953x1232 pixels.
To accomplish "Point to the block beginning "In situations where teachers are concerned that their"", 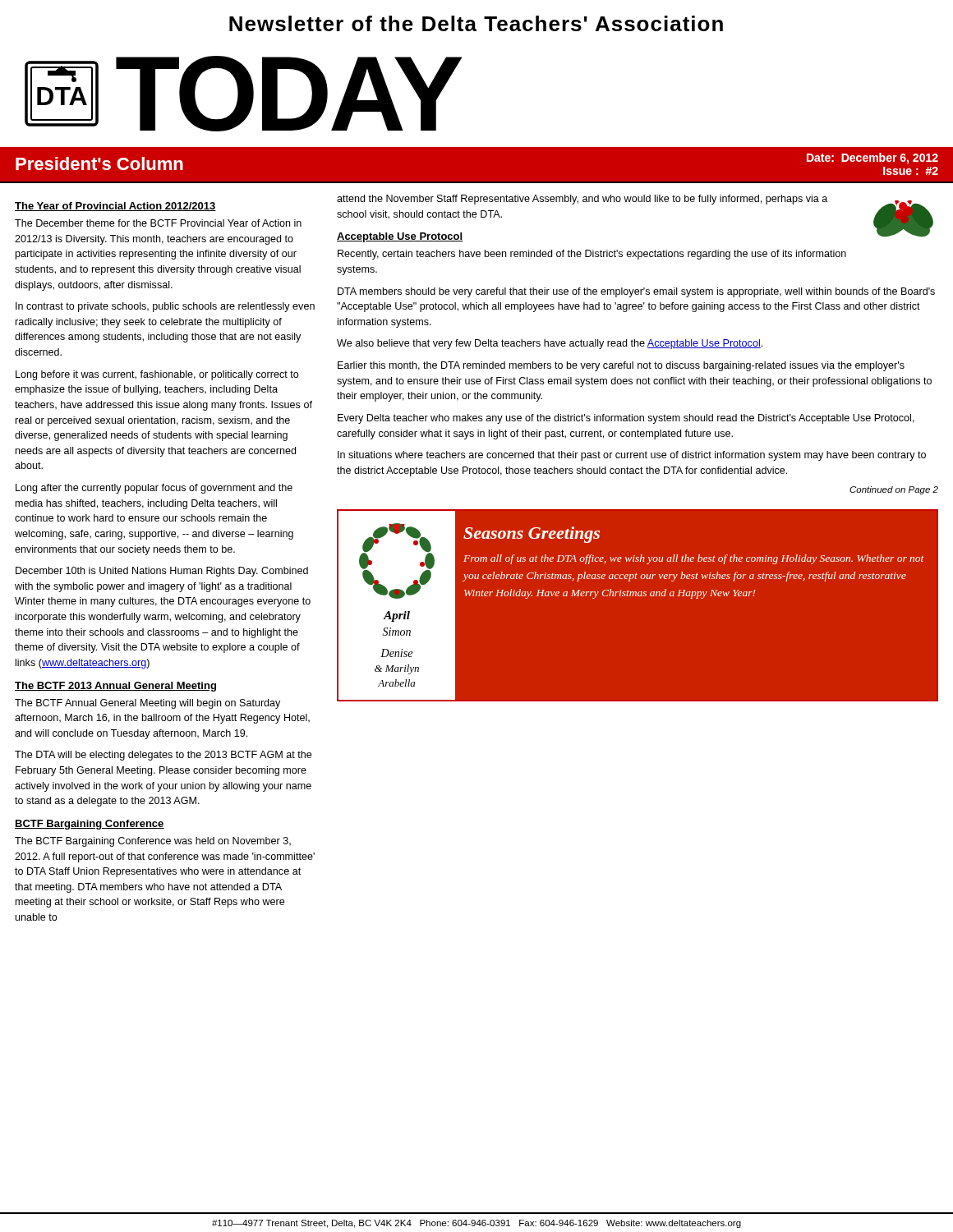I will 632,463.
